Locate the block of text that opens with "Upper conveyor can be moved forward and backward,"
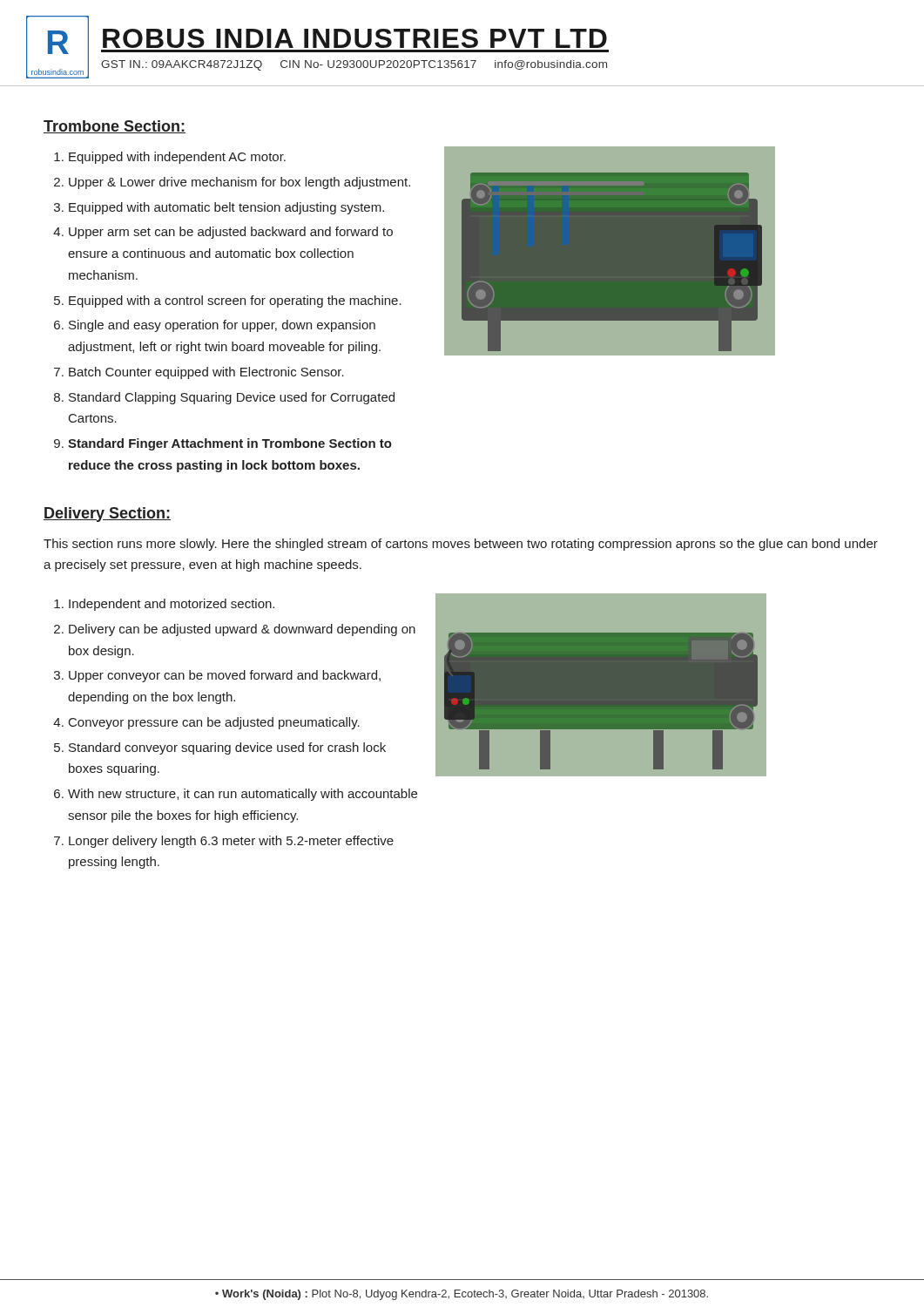The width and height of the screenshot is (924, 1307). [225, 686]
